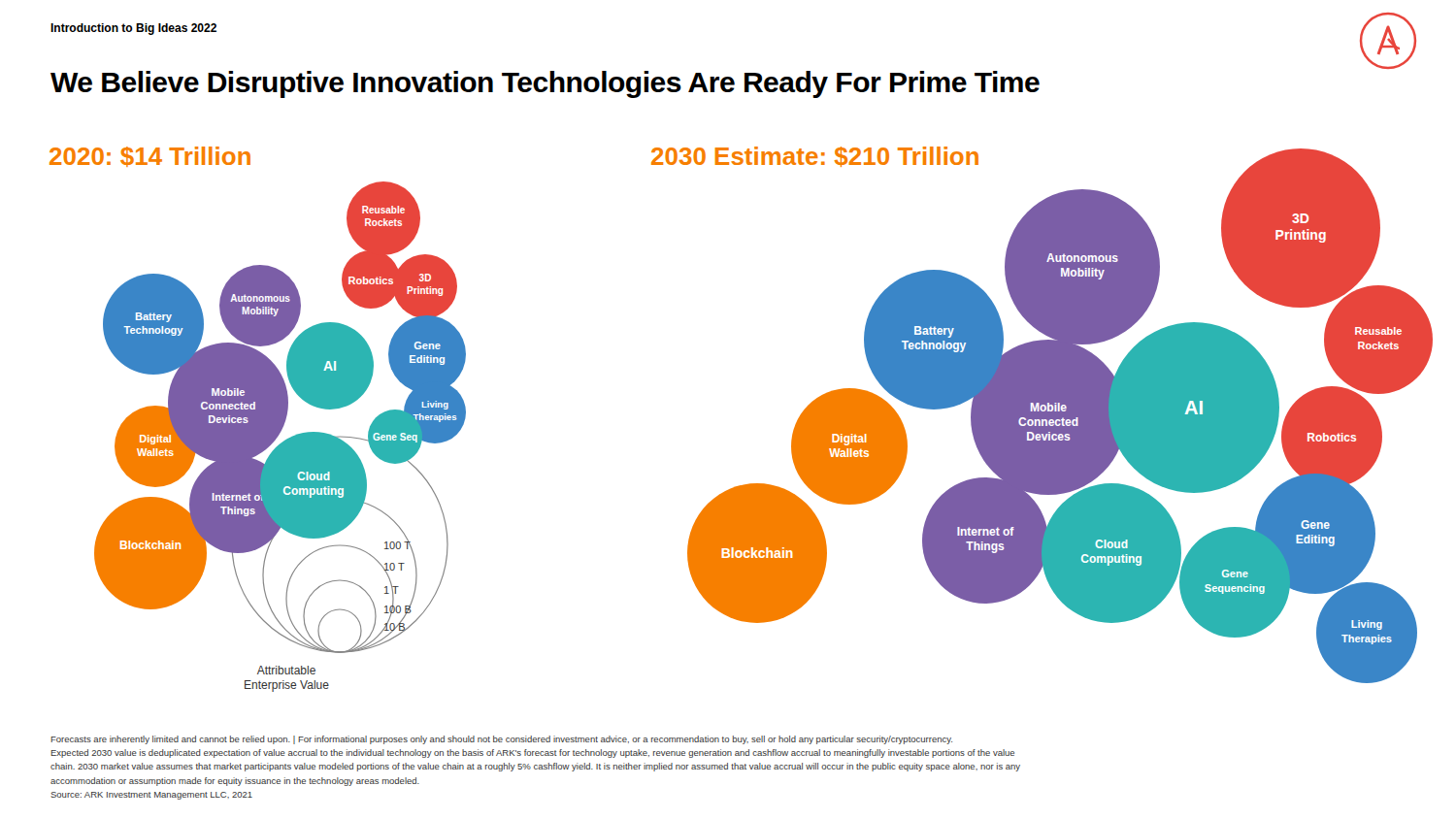Select the text starting "We Believe Disruptive Innovation Technologies Are"
This screenshot has width=1456, height=819.
pyautogui.click(x=545, y=82)
